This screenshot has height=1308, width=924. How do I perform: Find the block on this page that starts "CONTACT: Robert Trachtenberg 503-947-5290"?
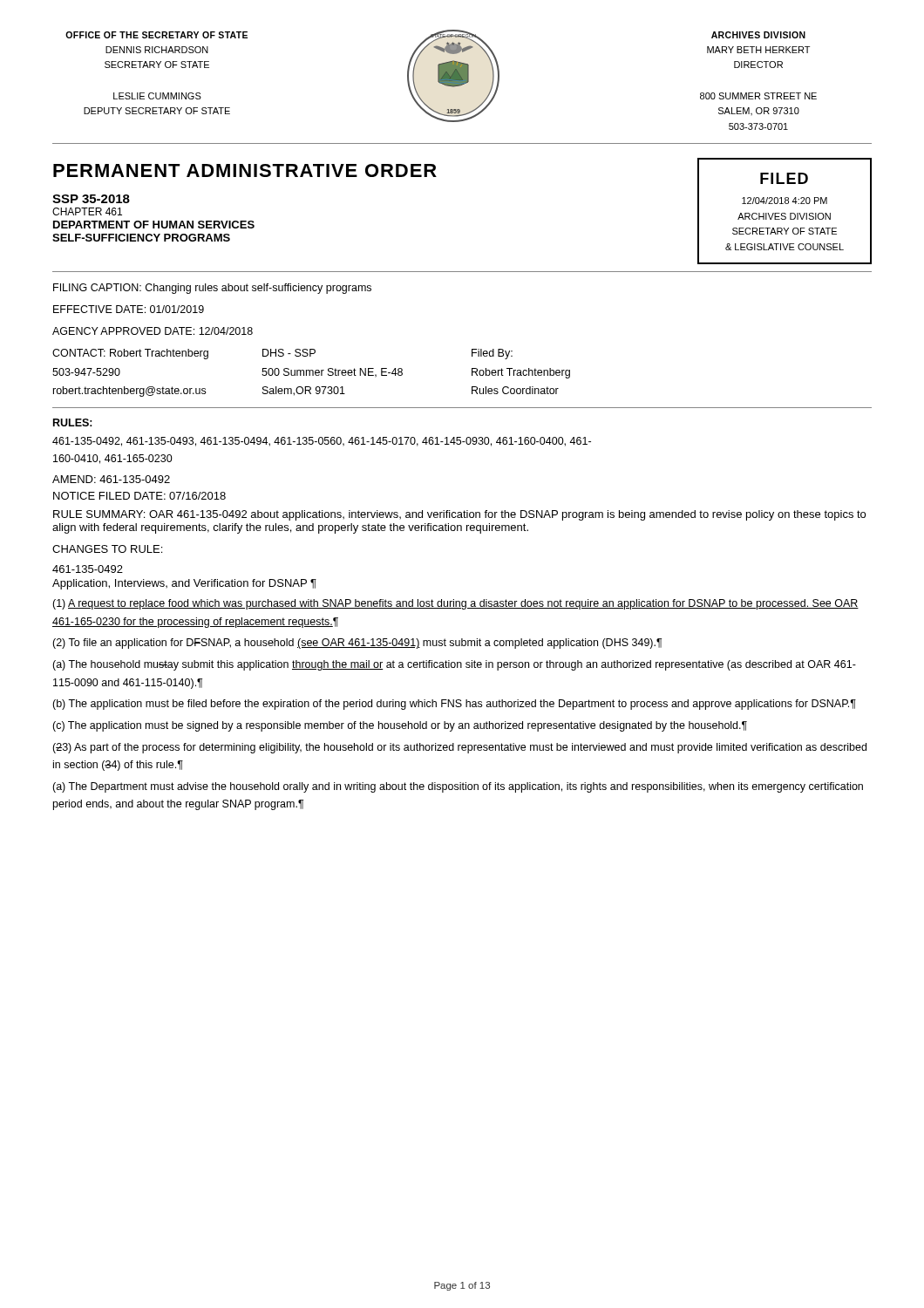pos(366,372)
